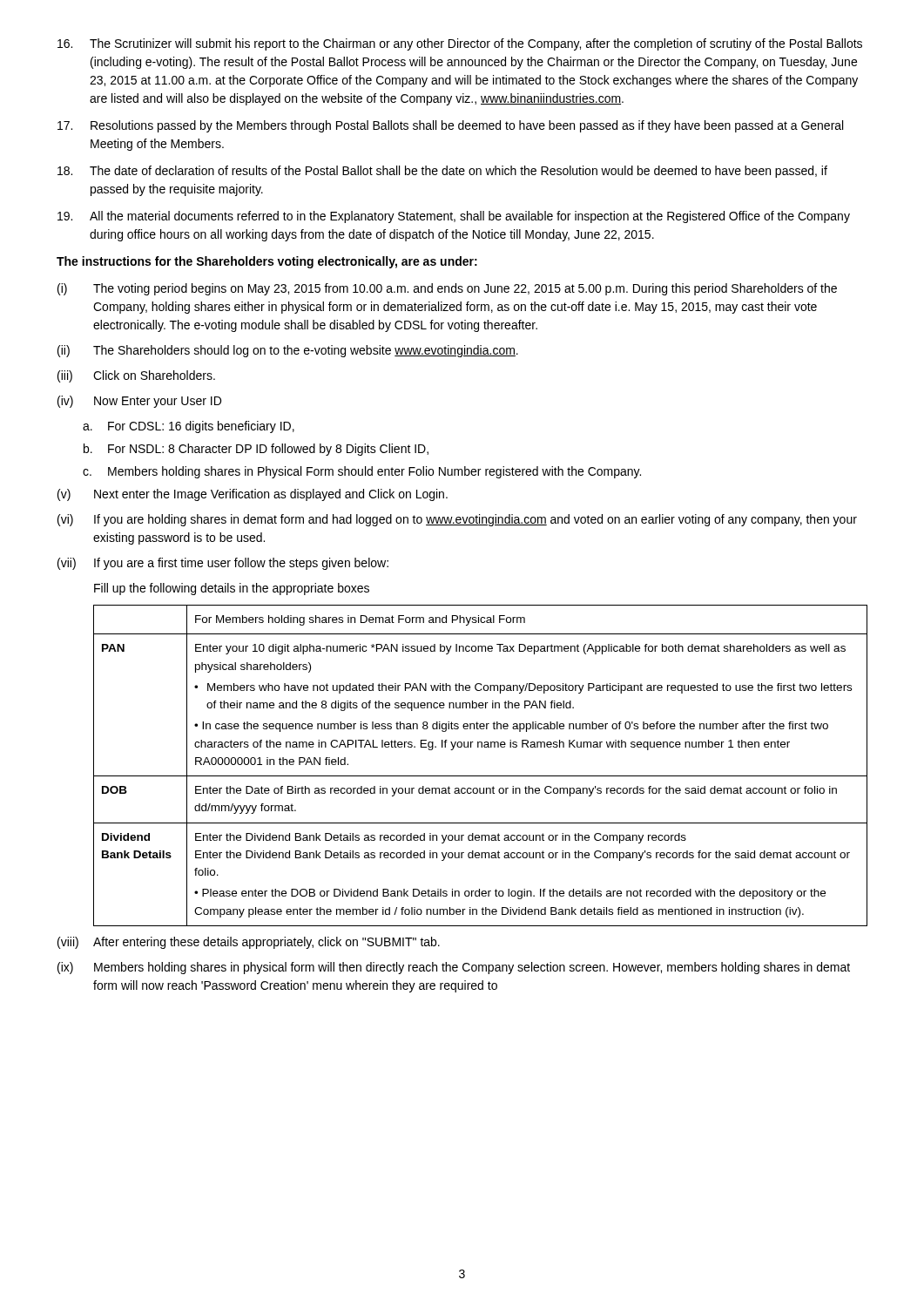Click on the list item with the text "(vi) If you are holding shares"
This screenshot has width=924, height=1307.
point(462,529)
